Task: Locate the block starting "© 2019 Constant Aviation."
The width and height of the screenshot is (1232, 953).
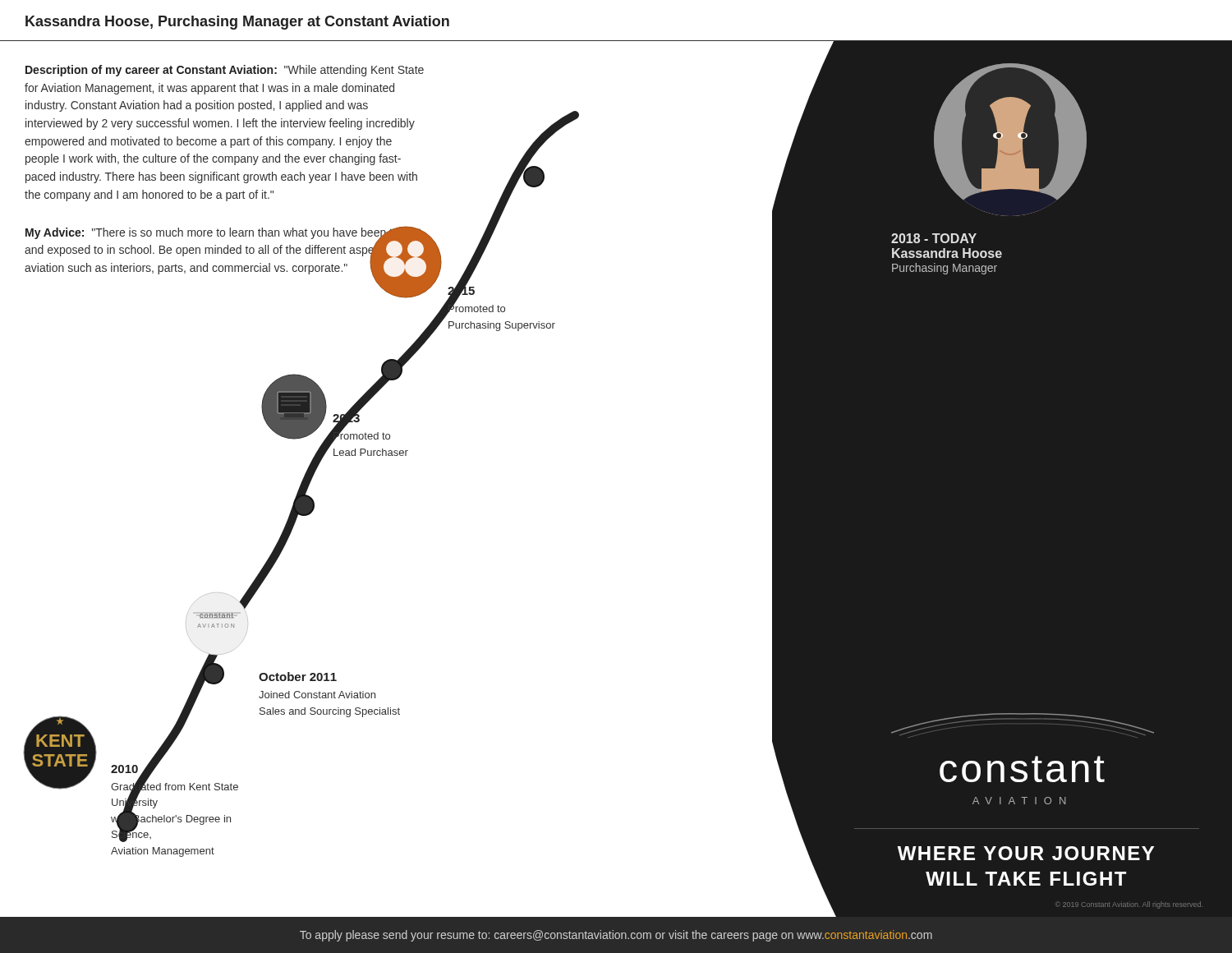Action: pos(1129,904)
